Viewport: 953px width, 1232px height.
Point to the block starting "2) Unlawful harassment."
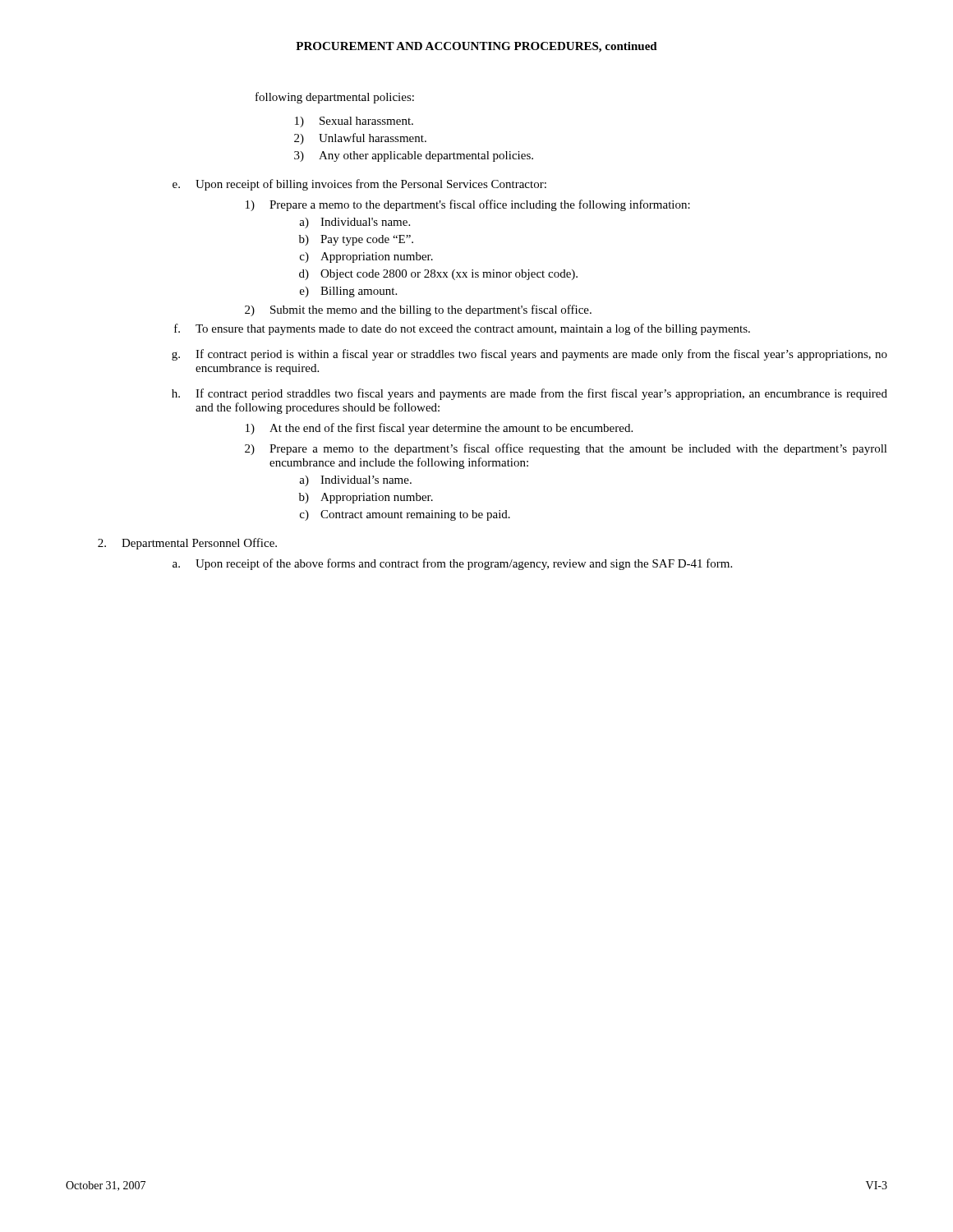point(360,139)
